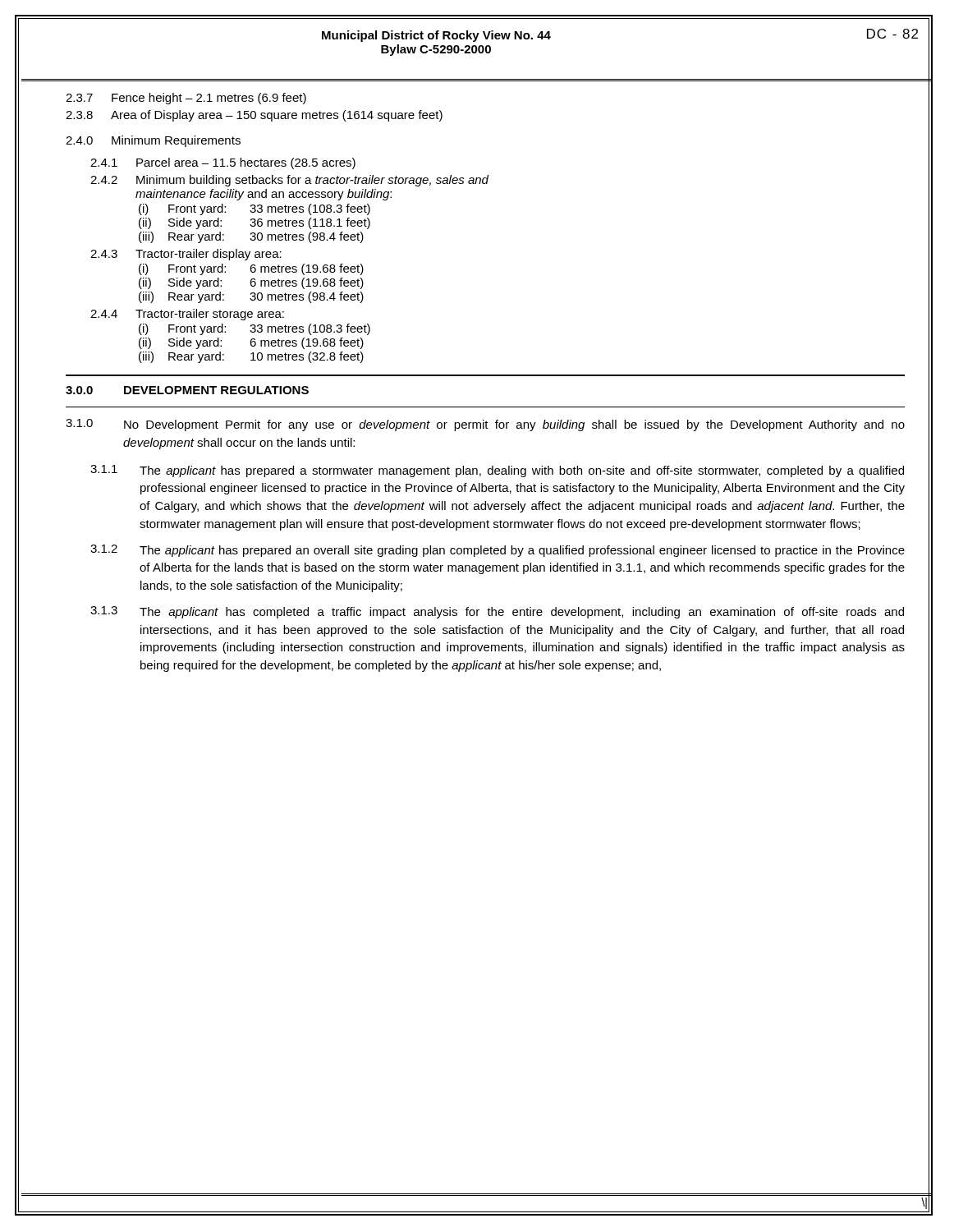Locate the block of text that opens with "2.3.7 Fence height –"
954x1232 pixels.
186,97
